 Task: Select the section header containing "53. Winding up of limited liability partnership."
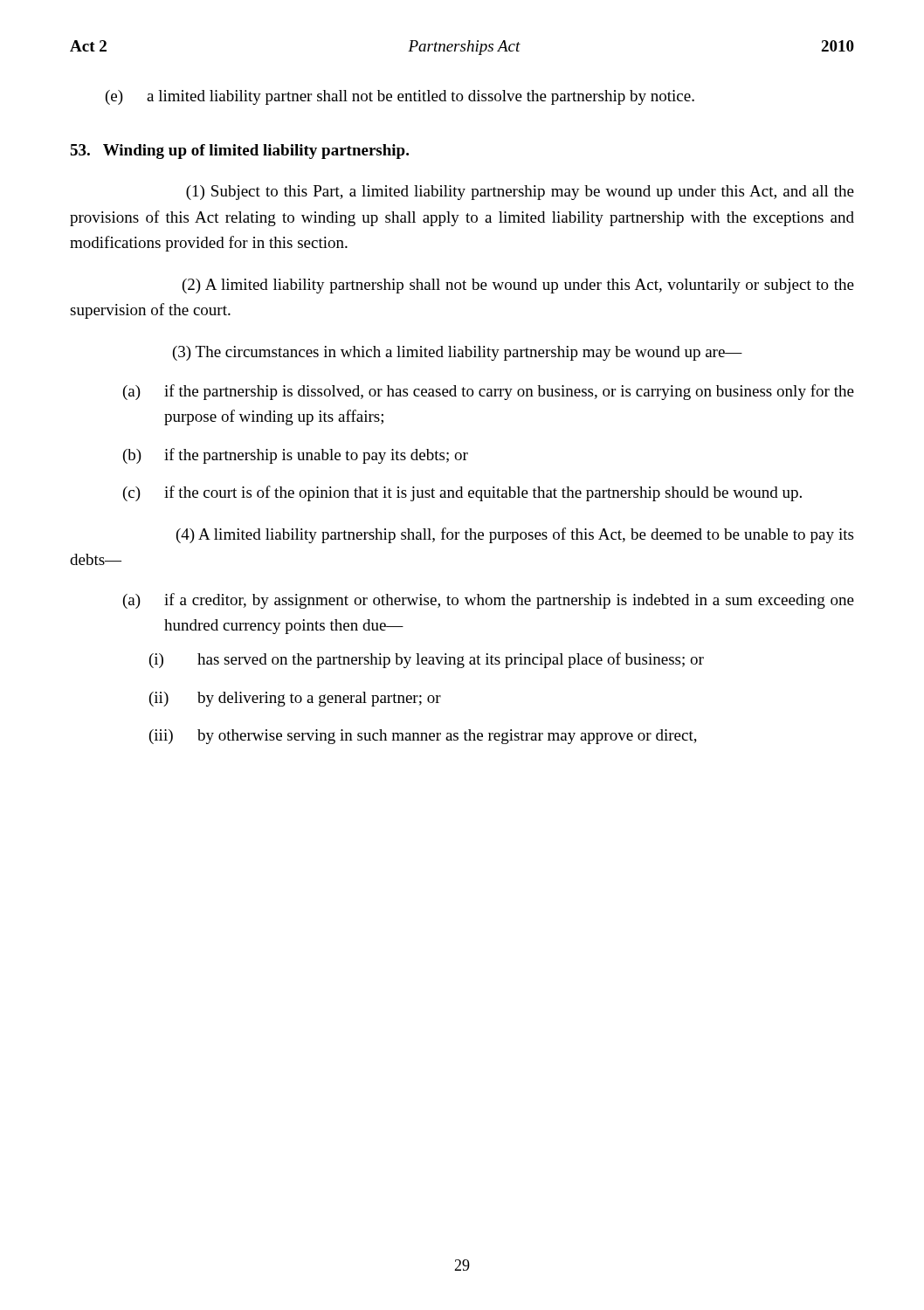click(240, 150)
